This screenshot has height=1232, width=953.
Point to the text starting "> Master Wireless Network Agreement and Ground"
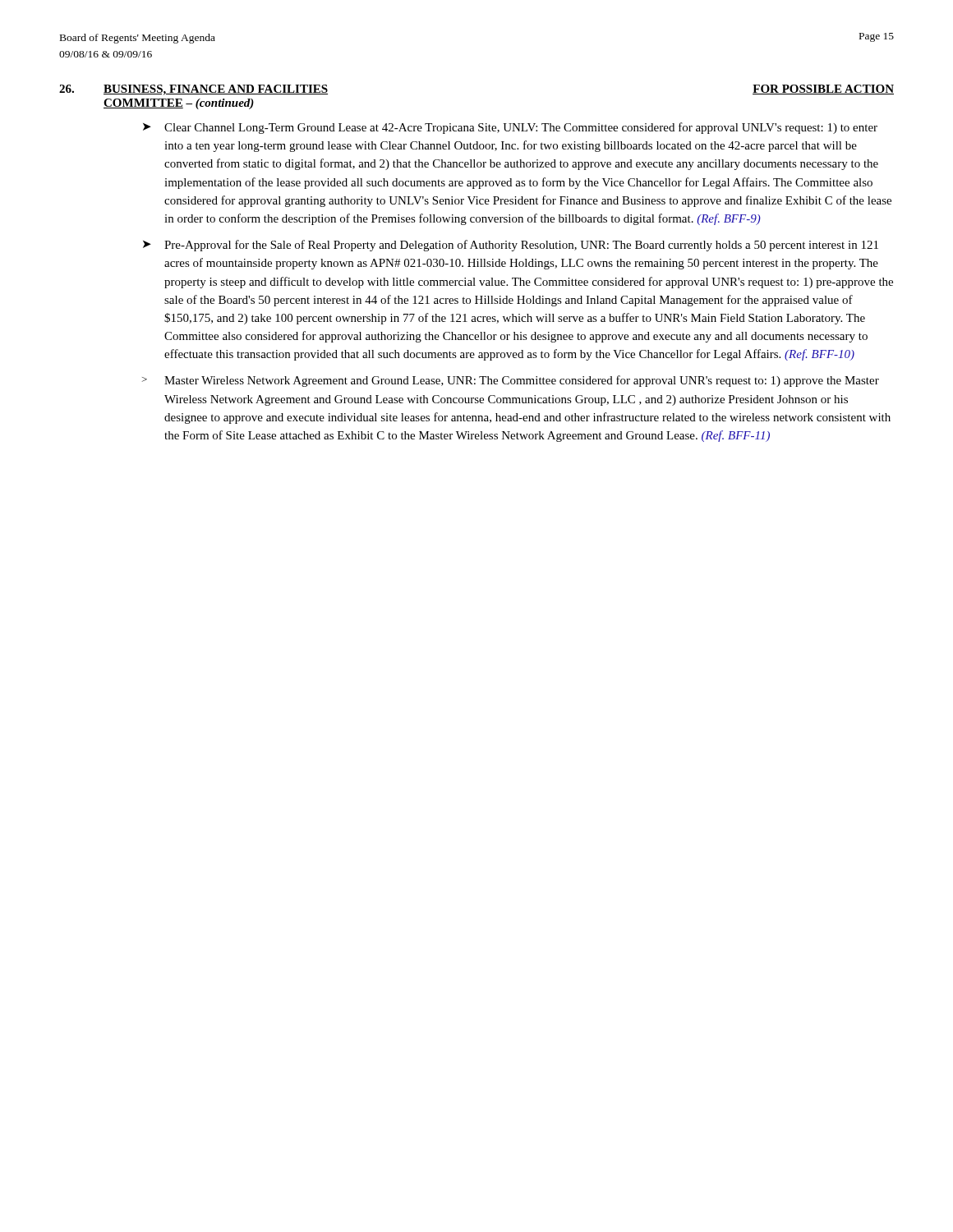click(518, 408)
